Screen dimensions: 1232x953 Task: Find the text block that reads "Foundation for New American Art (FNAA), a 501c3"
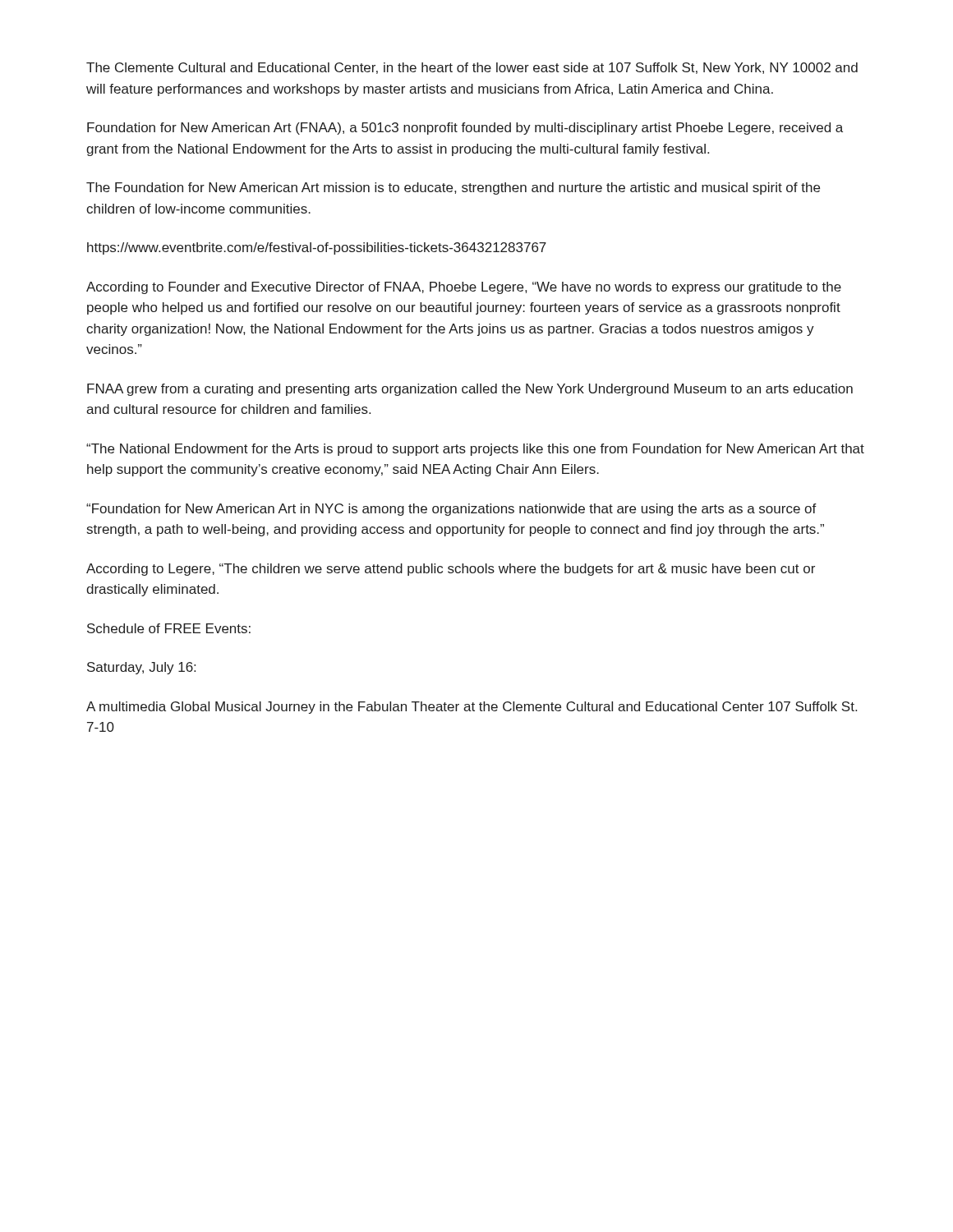[465, 138]
